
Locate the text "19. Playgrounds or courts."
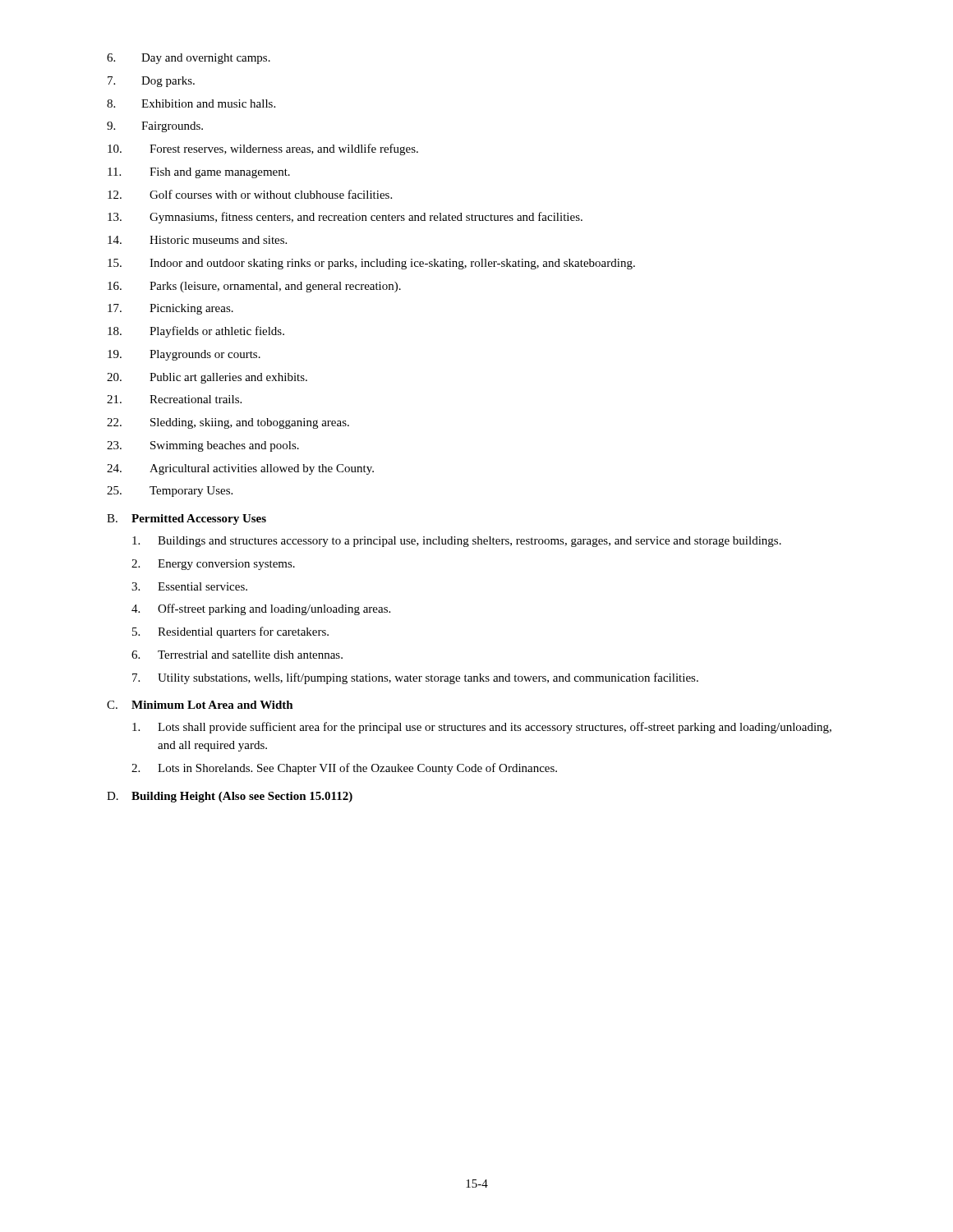[x=184, y=355]
